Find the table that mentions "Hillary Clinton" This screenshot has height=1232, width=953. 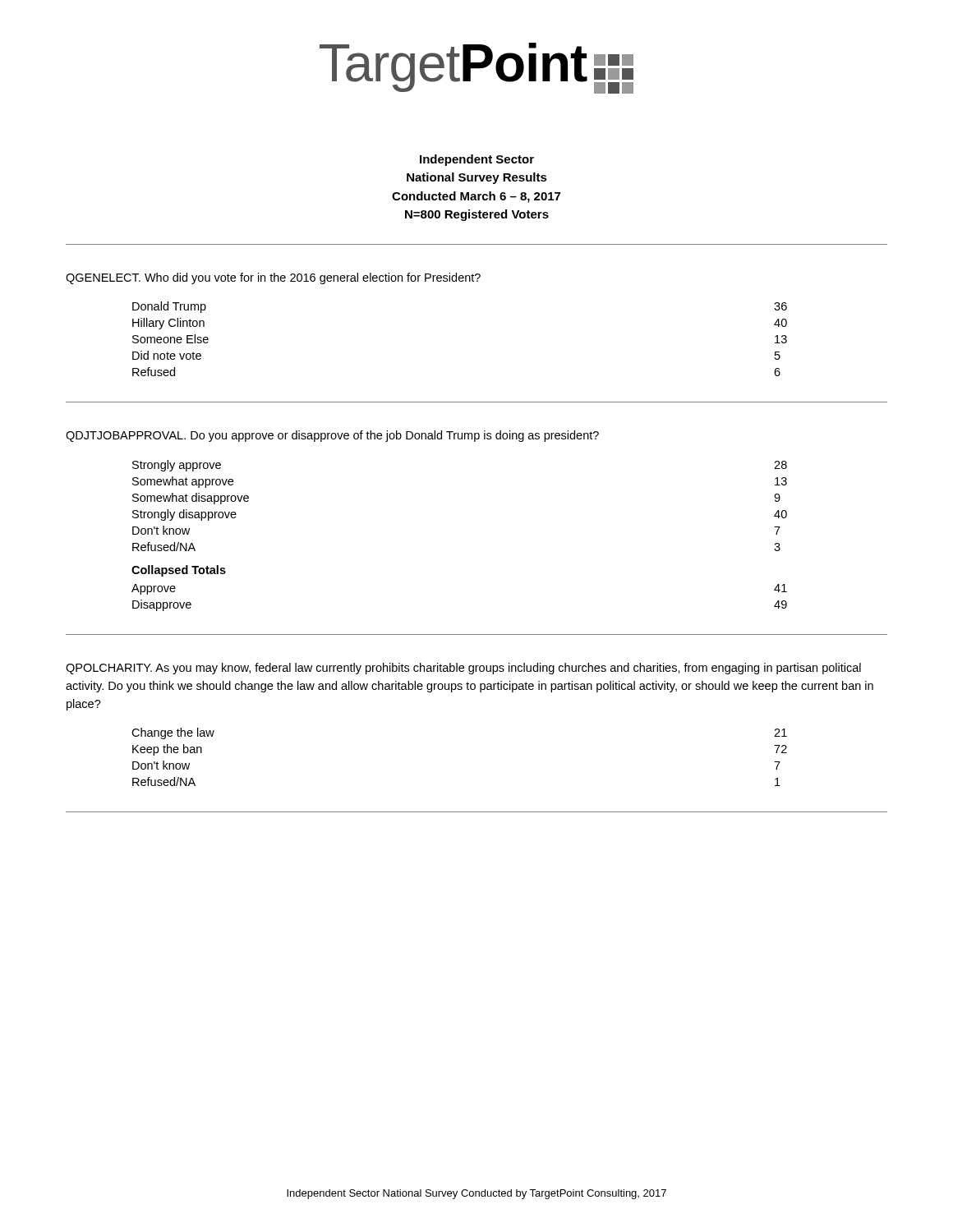coord(476,339)
